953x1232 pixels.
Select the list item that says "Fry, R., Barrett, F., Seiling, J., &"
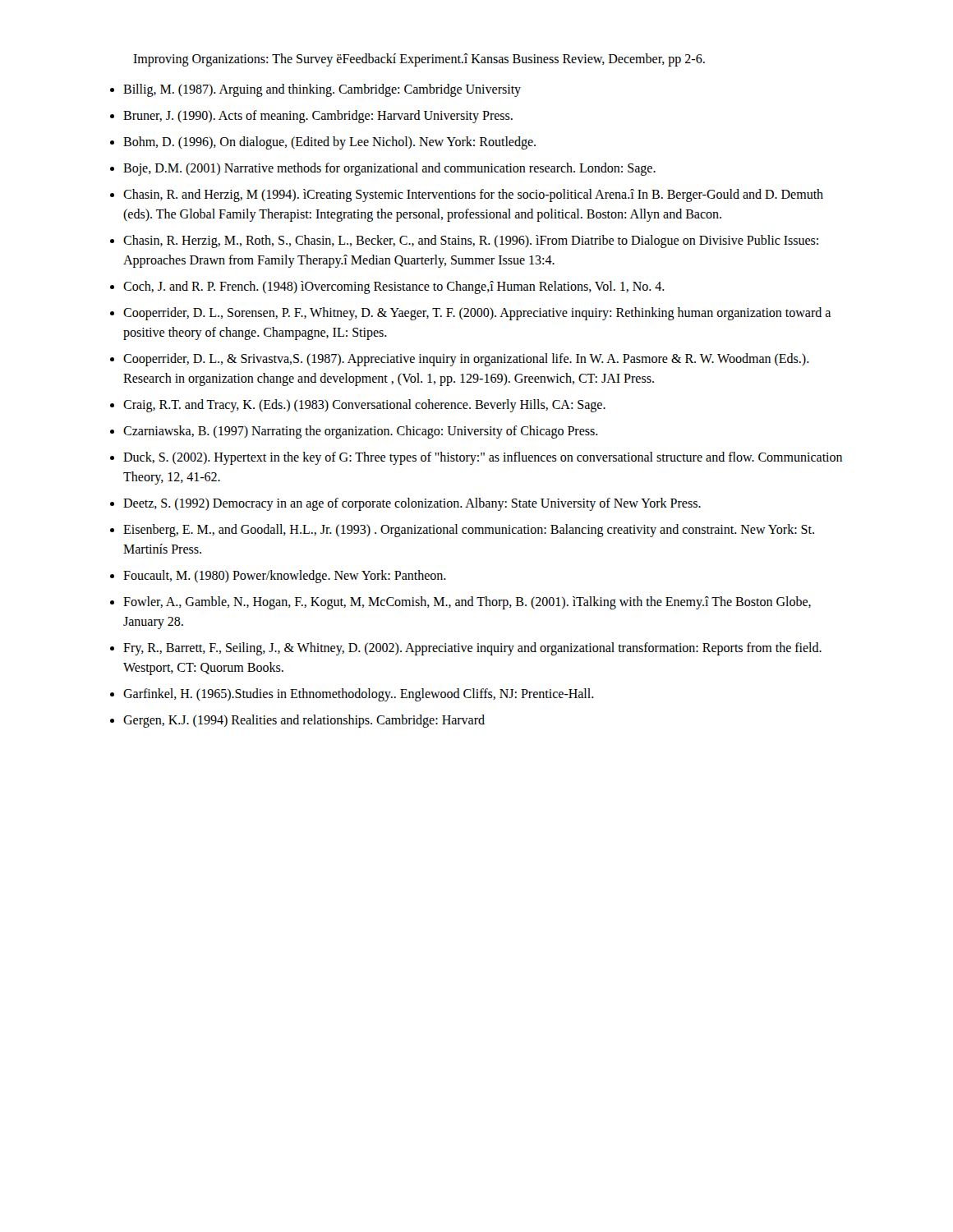click(473, 657)
